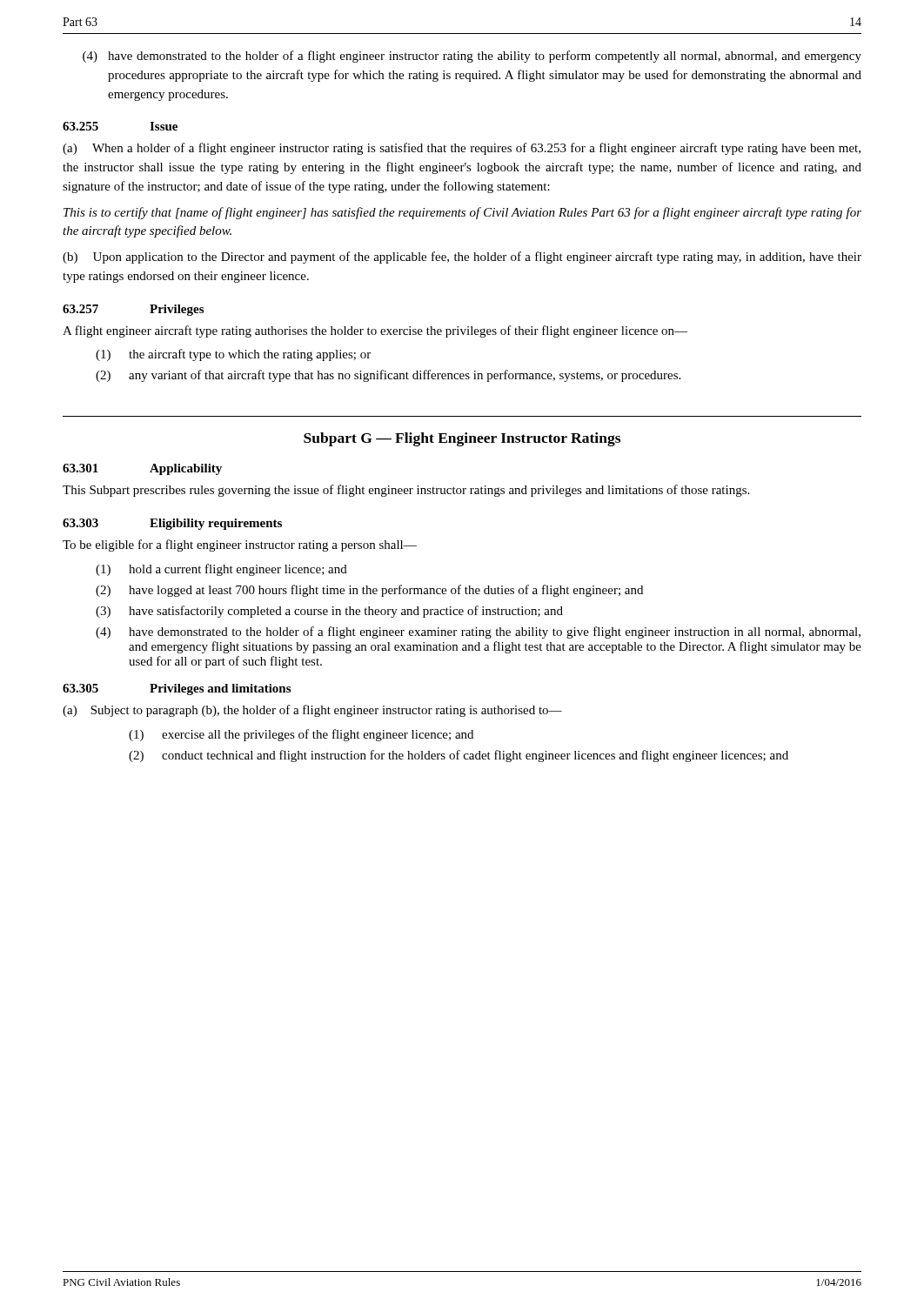Click the passage that begins "(3) have satisfactorily"
The image size is (924, 1305).
tap(479, 611)
